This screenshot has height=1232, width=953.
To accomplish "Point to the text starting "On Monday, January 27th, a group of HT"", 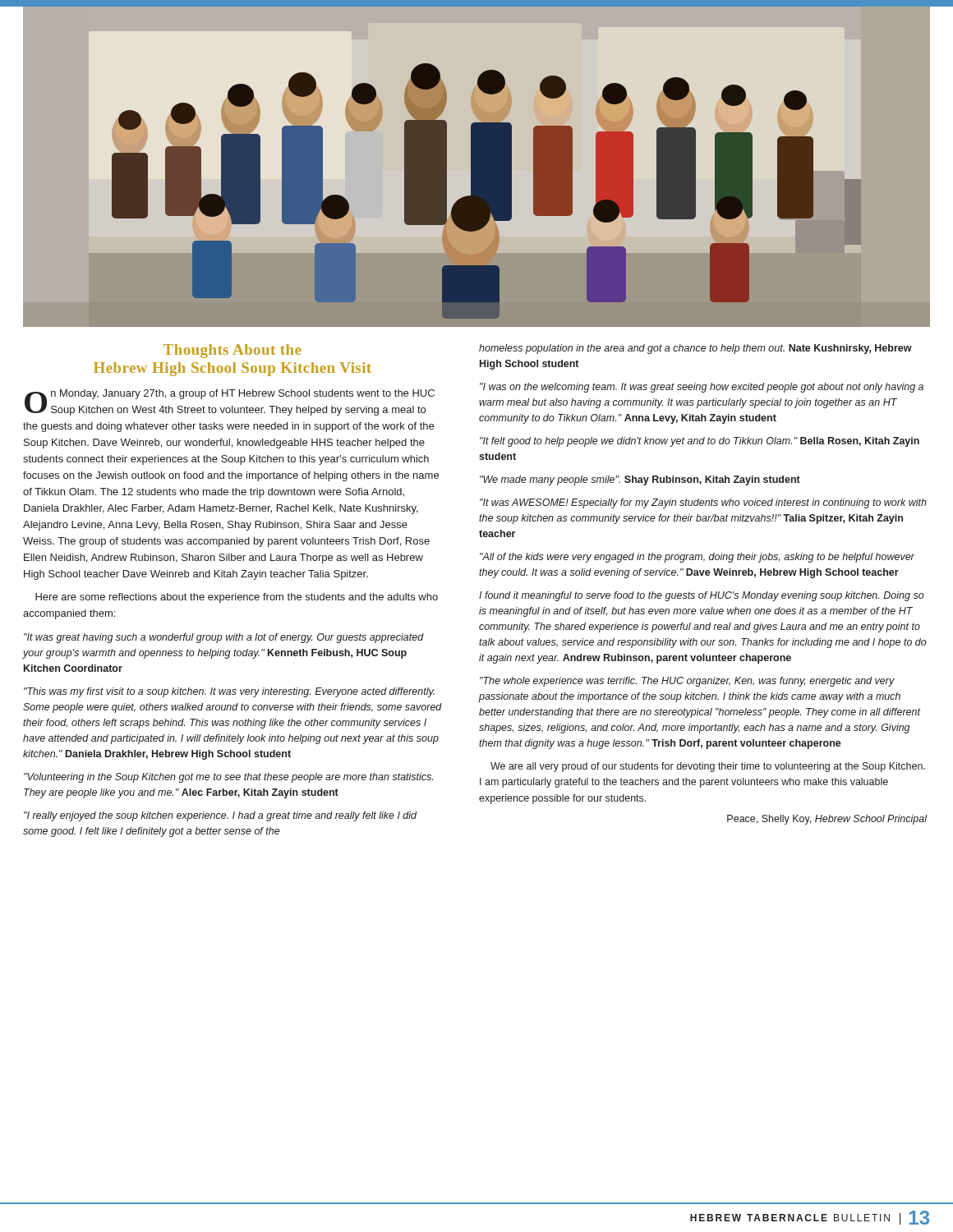I will tap(231, 483).
